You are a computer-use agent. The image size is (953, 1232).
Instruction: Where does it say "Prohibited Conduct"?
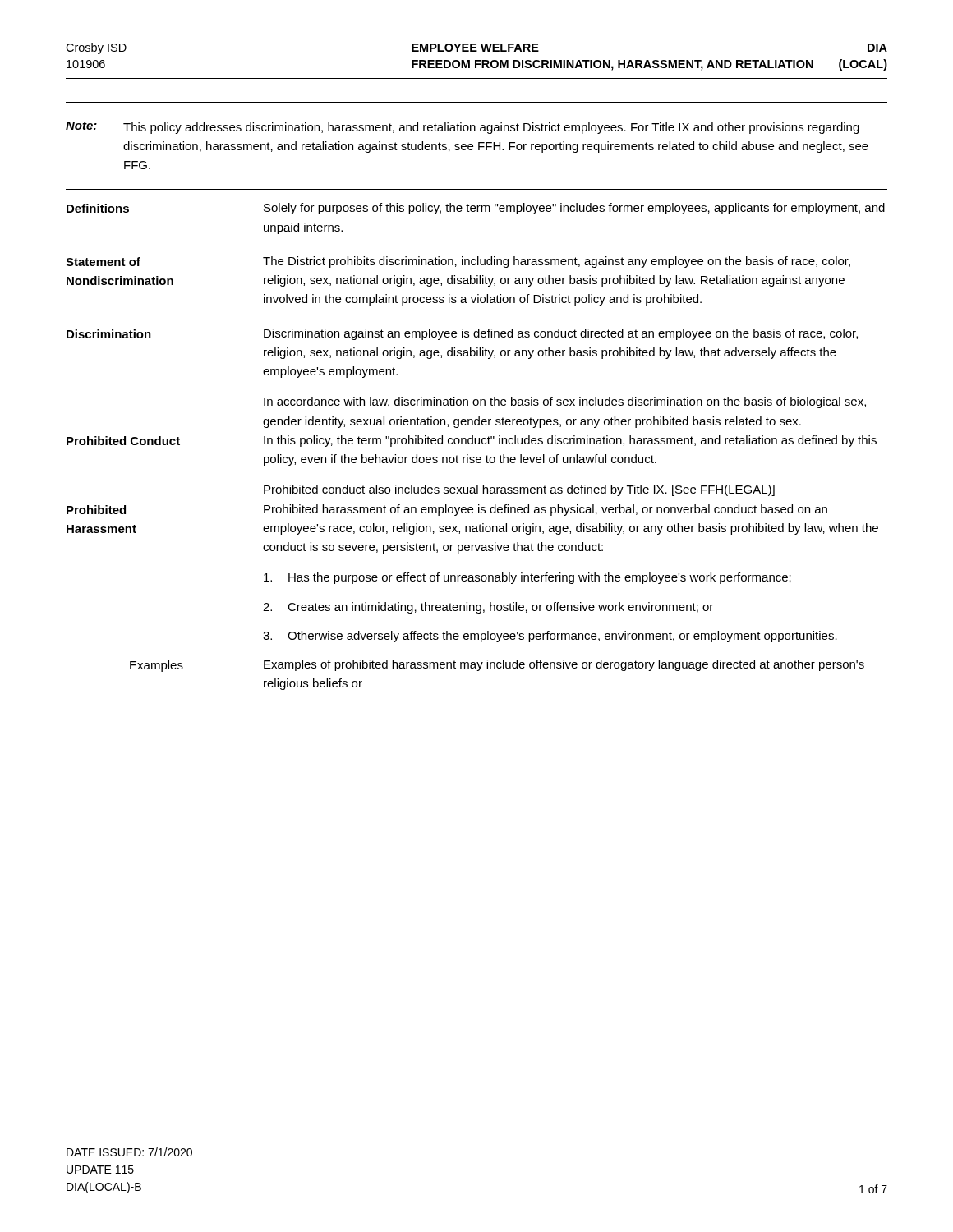pos(123,441)
